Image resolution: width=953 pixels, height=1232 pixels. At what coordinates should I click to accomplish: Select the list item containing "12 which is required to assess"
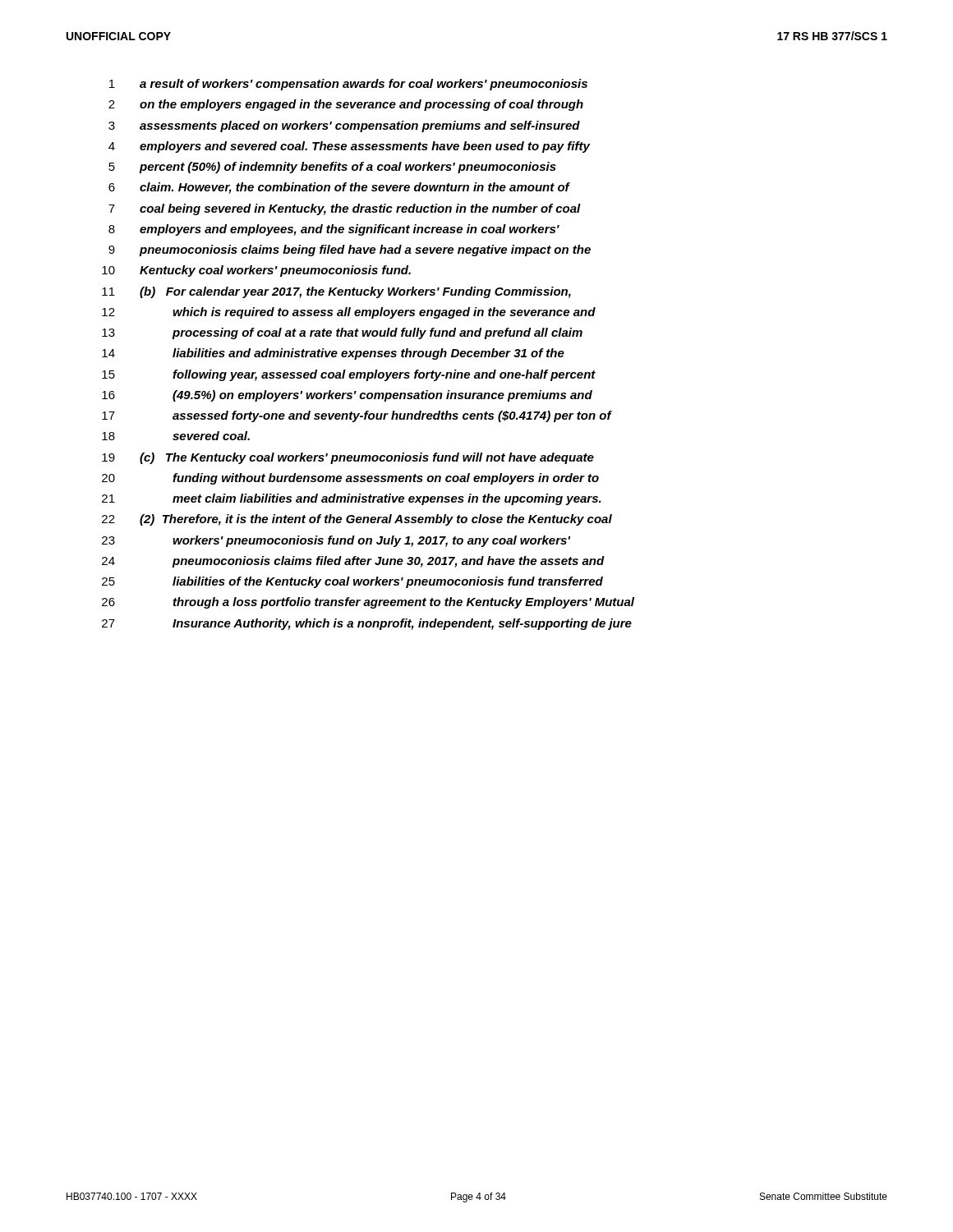[x=476, y=312]
